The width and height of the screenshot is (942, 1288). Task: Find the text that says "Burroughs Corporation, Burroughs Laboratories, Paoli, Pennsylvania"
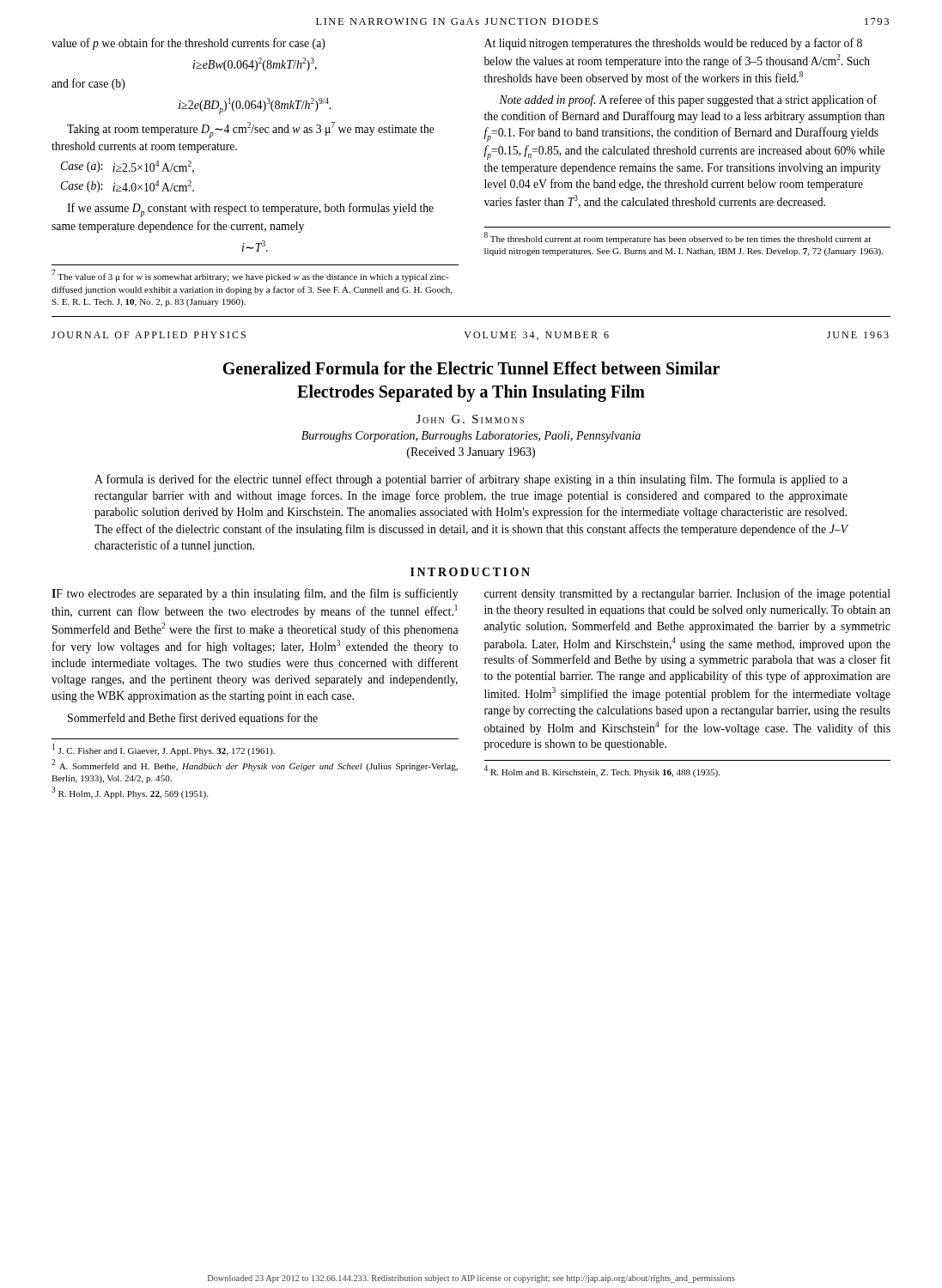471,436
